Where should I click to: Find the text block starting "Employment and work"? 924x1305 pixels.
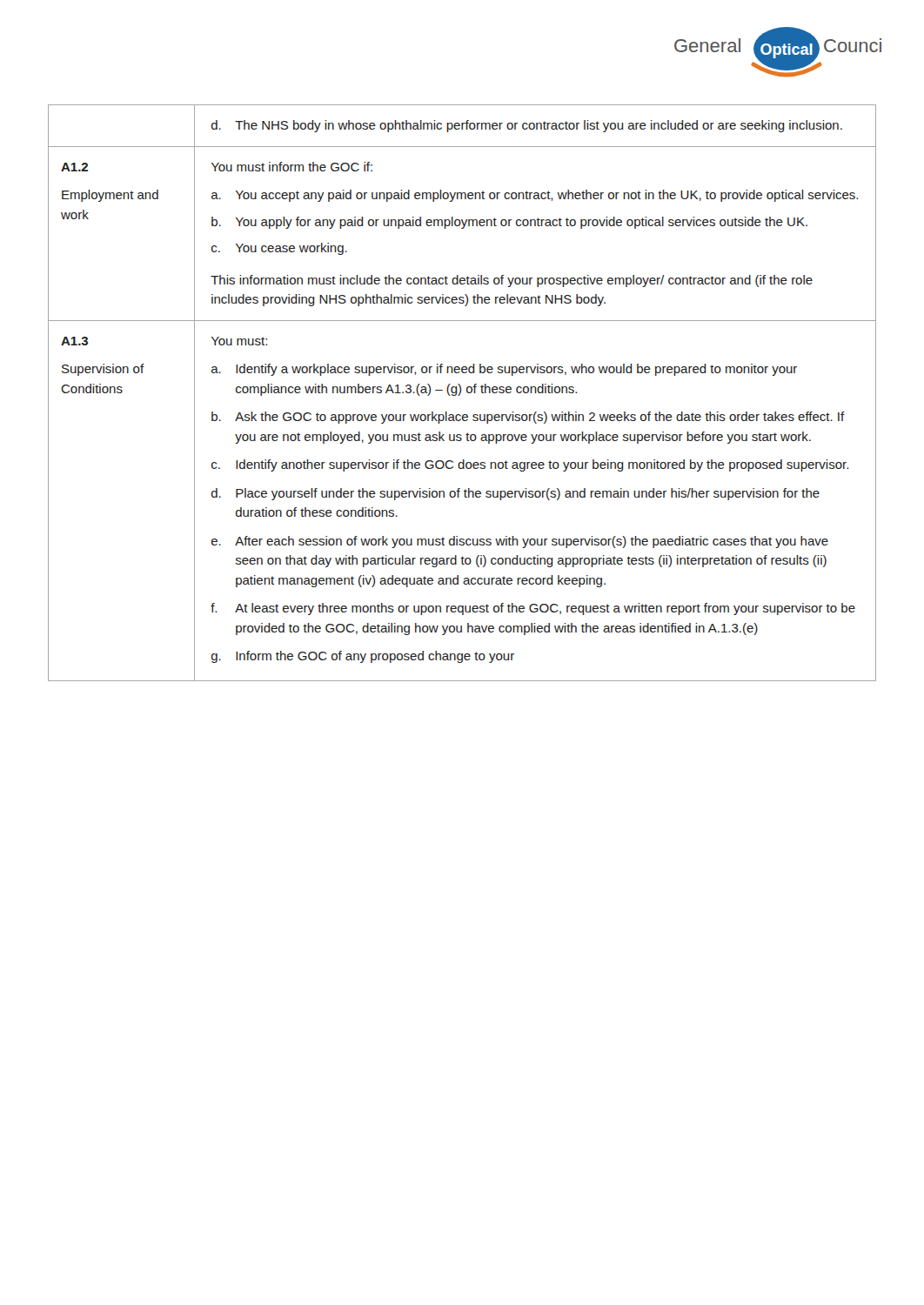(110, 204)
